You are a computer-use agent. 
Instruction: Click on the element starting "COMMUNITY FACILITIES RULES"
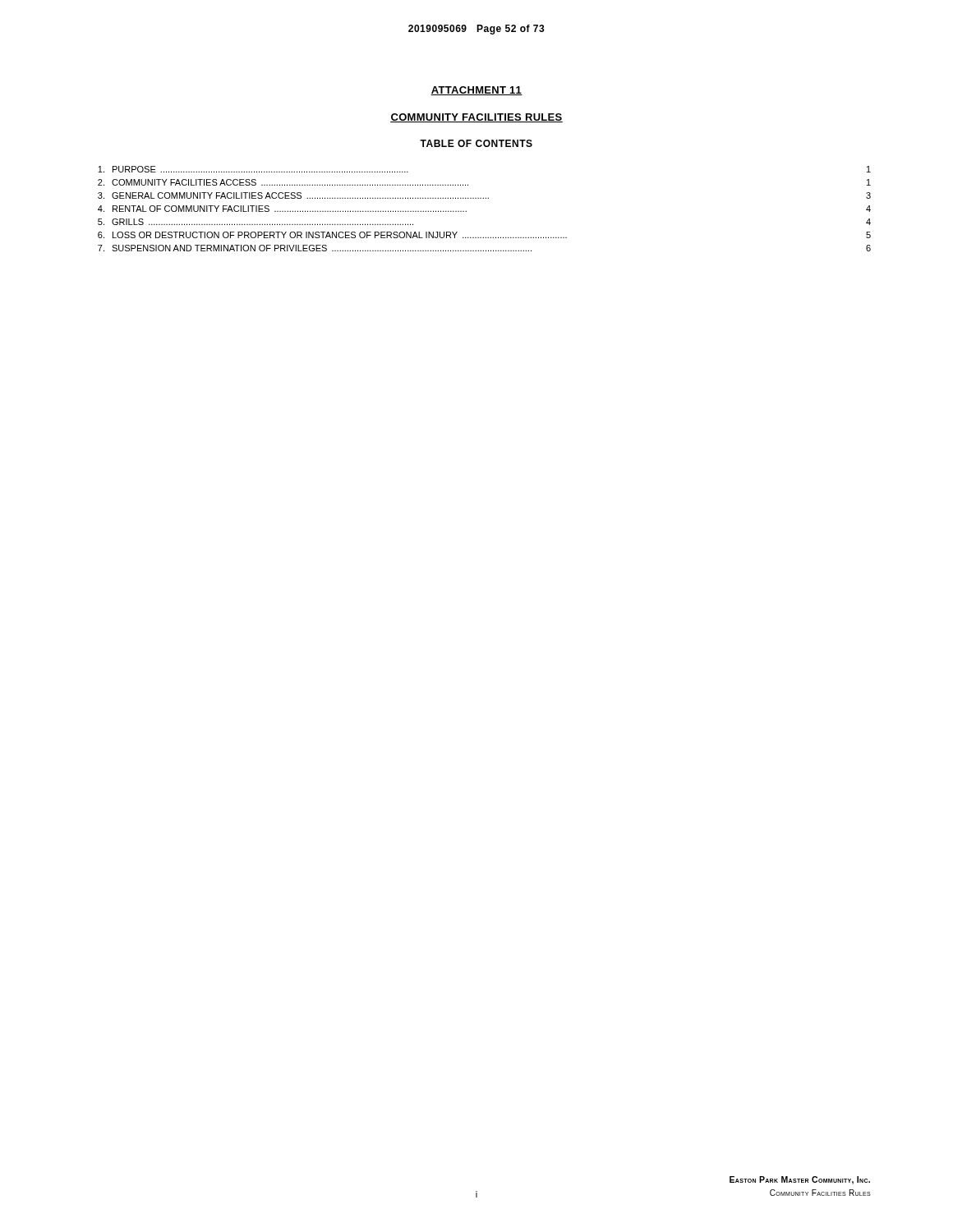click(476, 117)
